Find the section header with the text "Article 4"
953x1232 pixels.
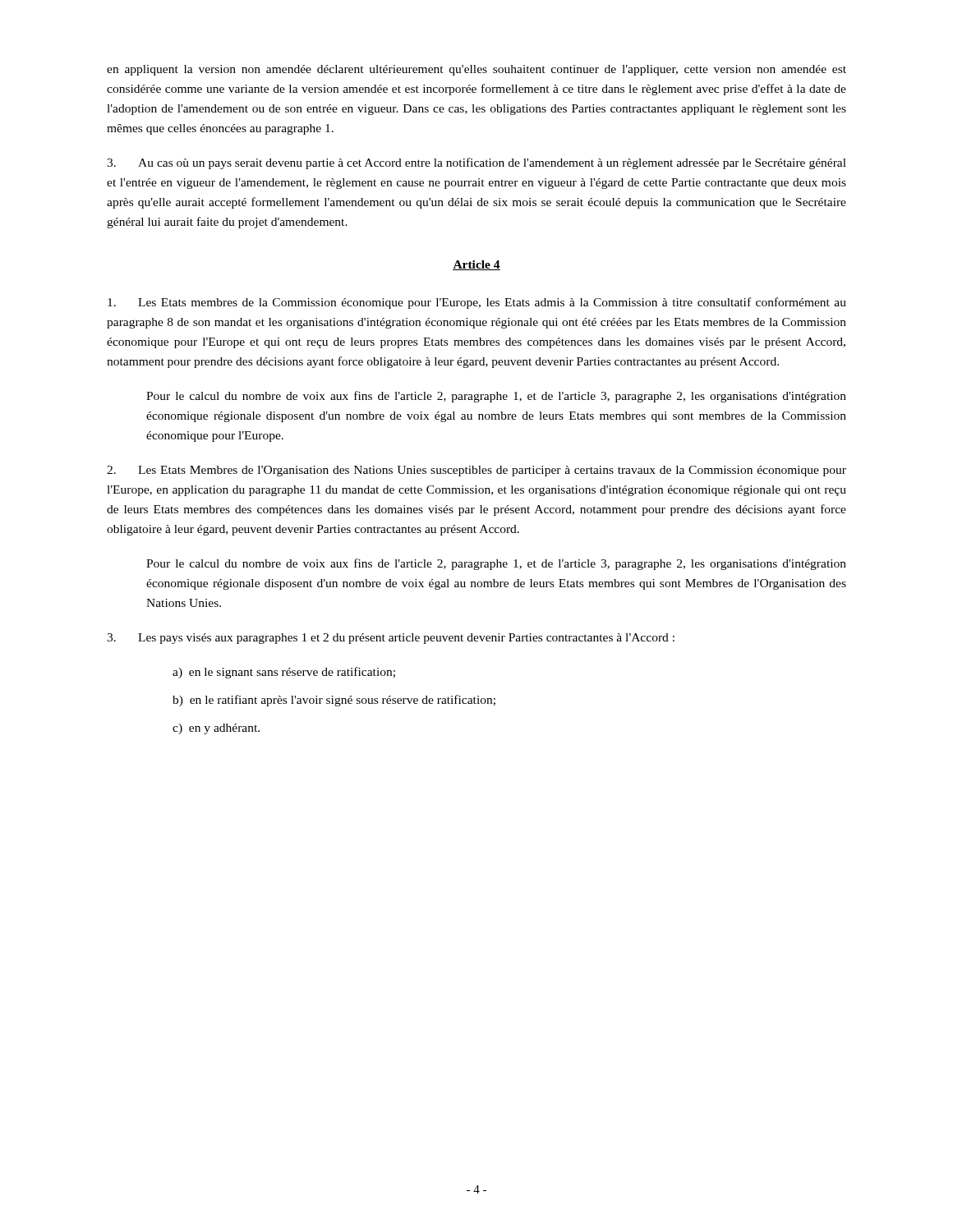476,264
